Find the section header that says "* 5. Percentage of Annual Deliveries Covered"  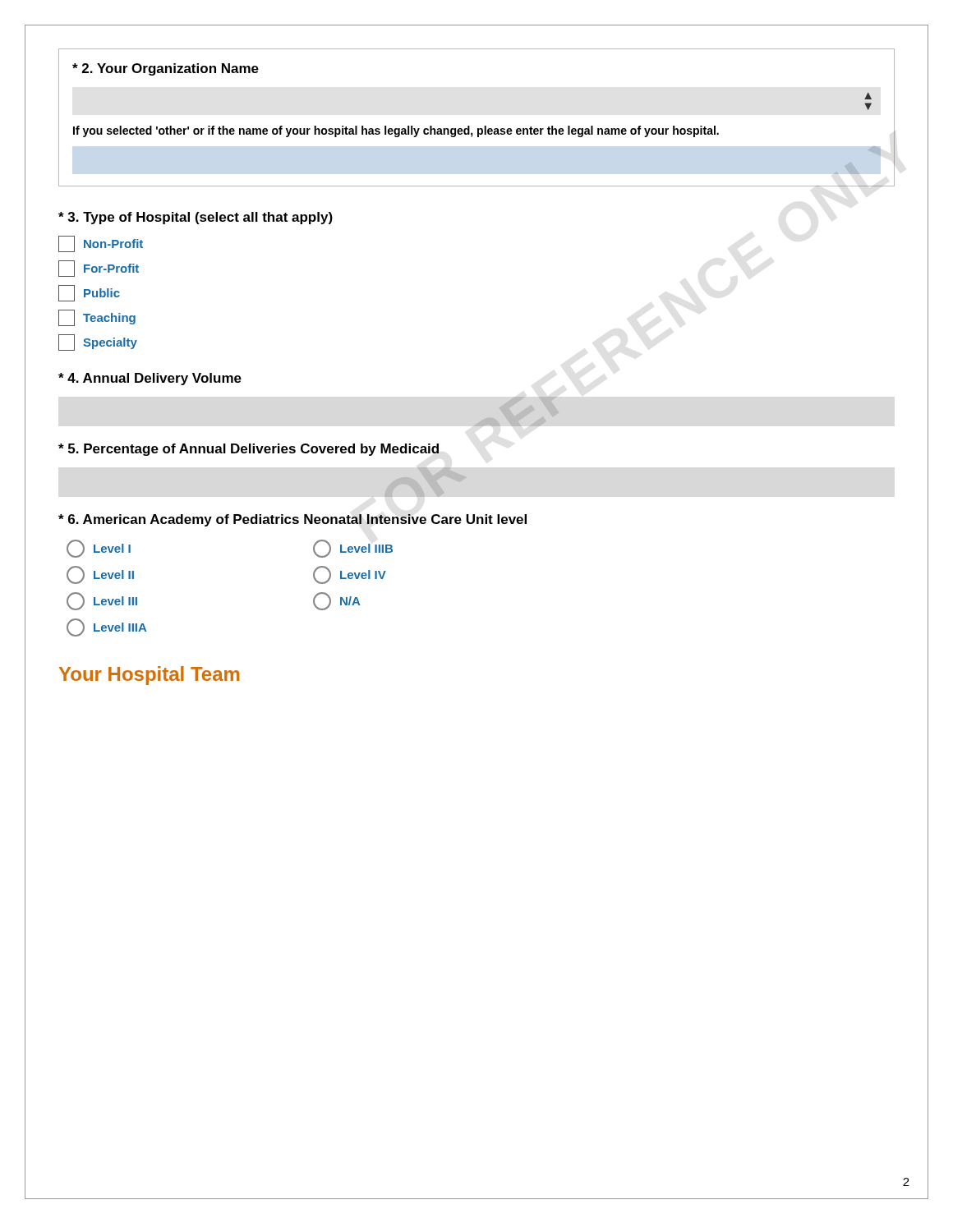pos(249,450)
